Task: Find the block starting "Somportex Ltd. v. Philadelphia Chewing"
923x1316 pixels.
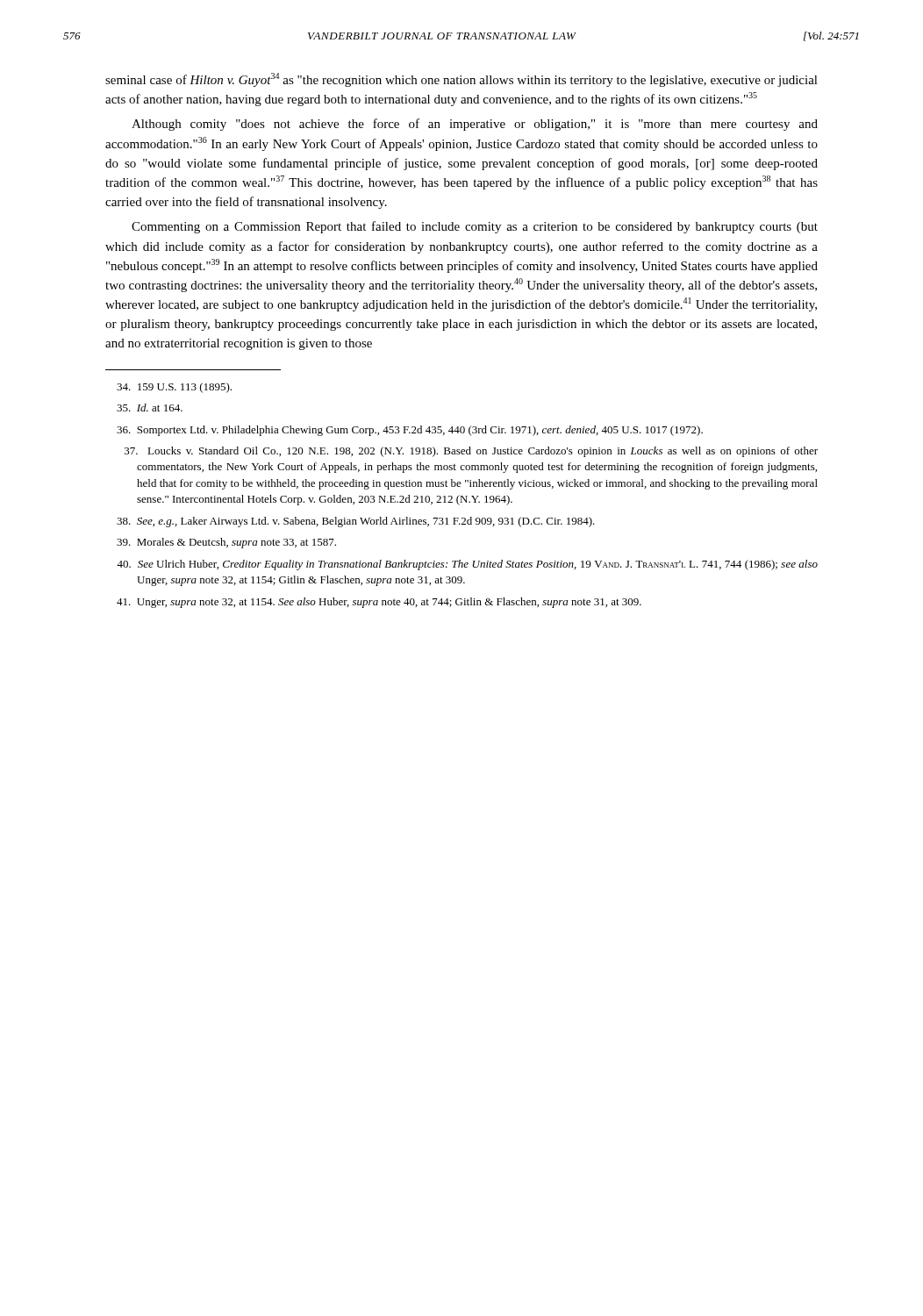Action: [404, 429]
